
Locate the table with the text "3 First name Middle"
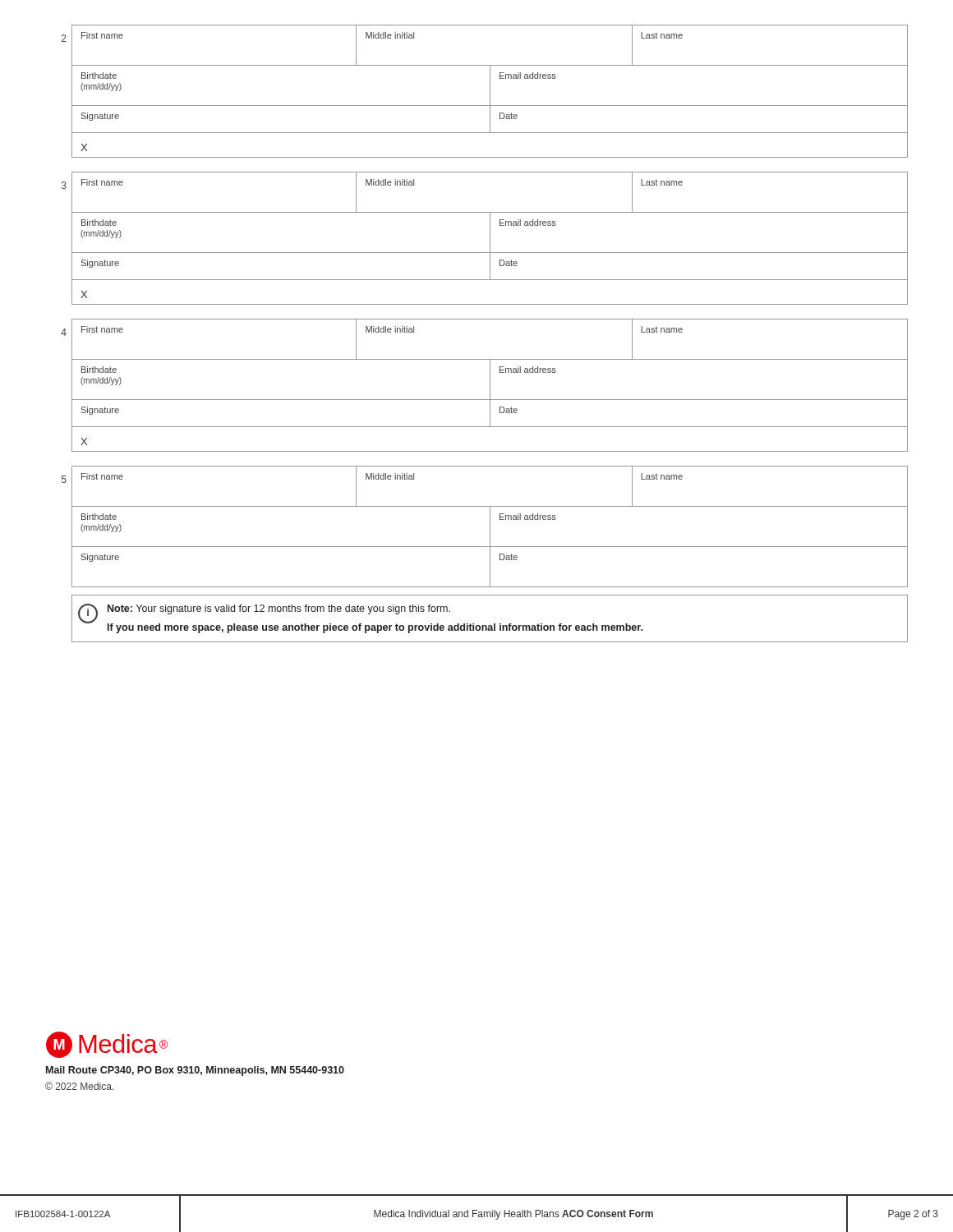476,238
